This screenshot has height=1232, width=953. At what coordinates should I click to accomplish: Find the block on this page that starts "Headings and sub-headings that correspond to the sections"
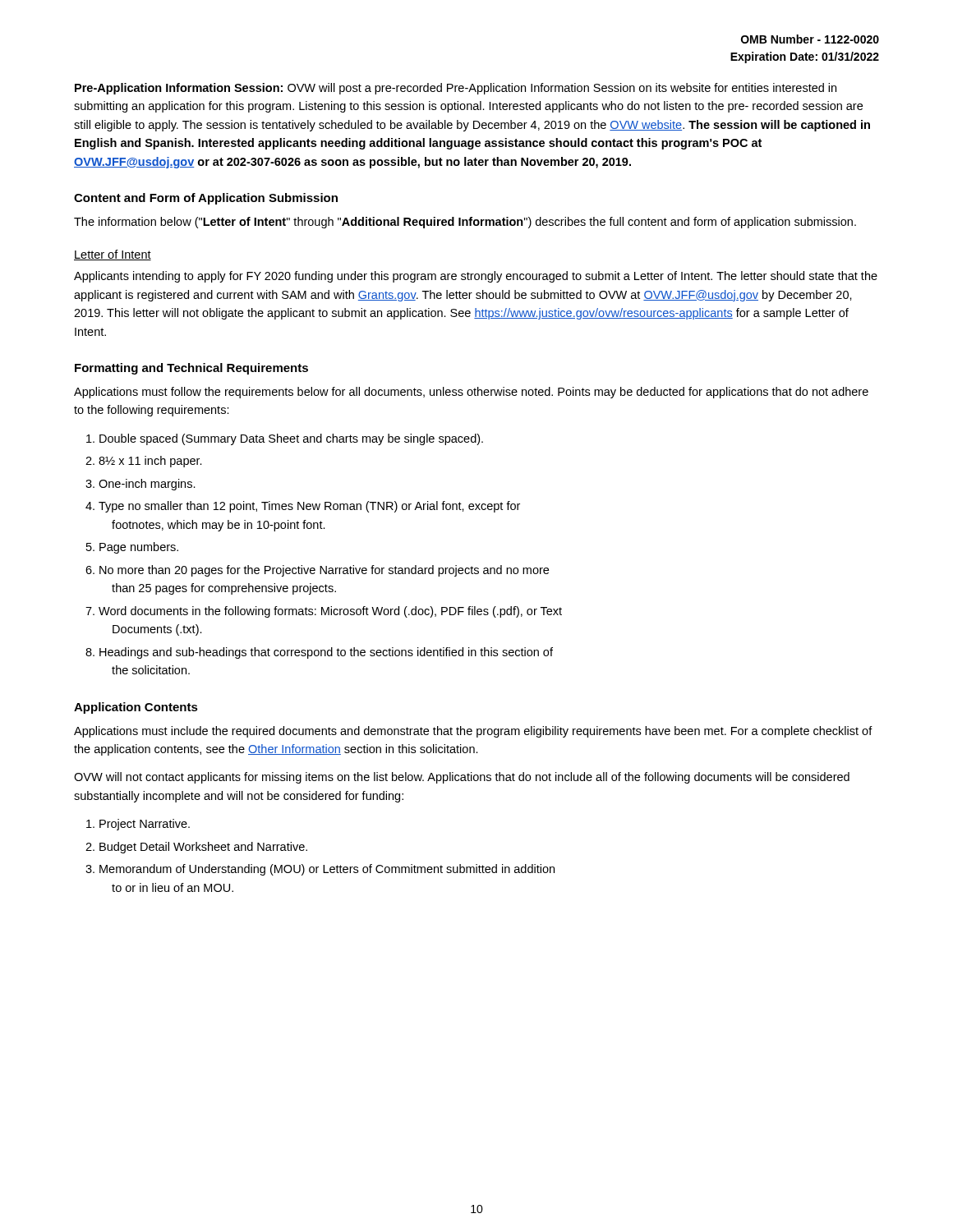(x=489, y=661)
